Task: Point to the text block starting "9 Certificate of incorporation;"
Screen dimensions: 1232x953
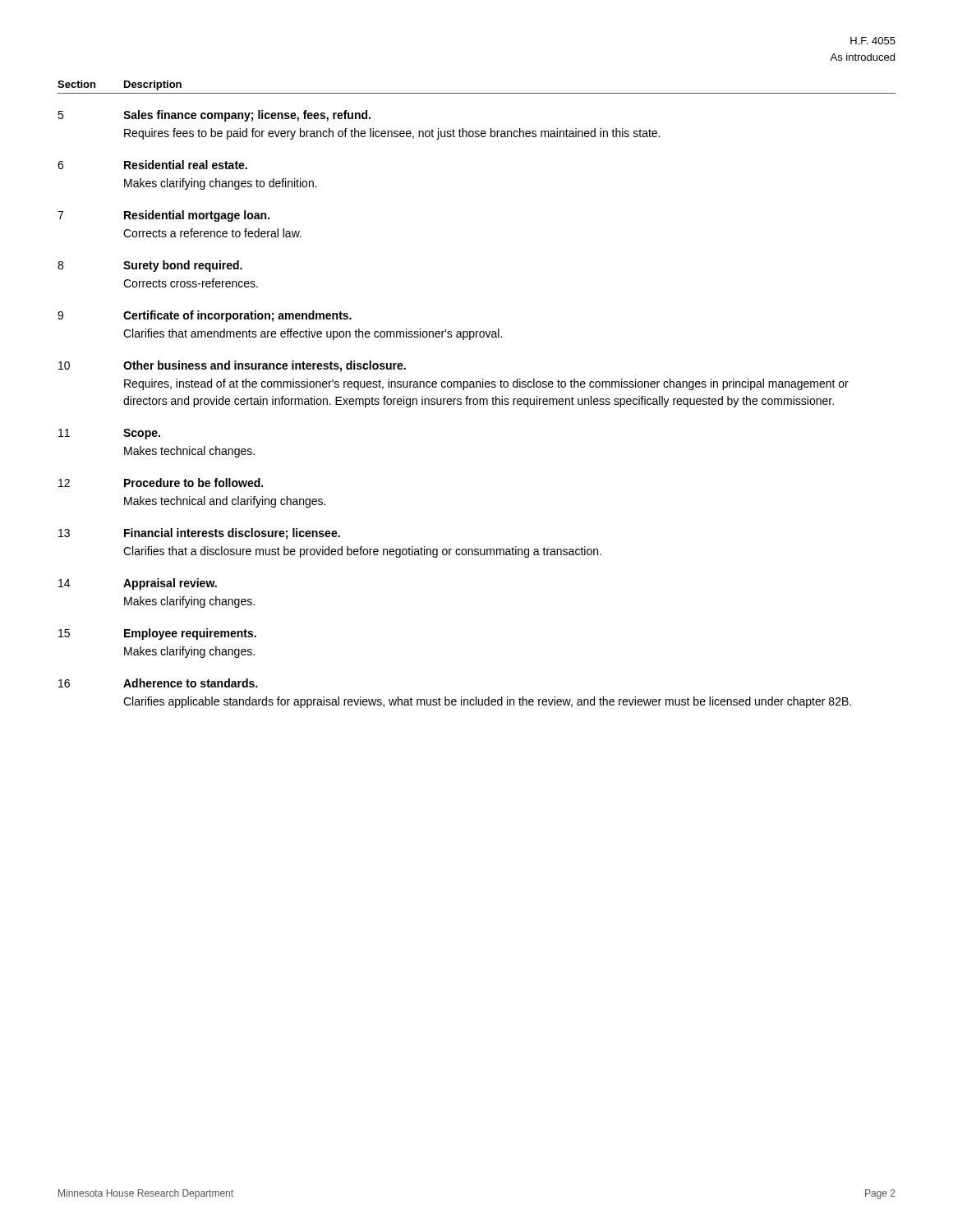Action: pos(476,326)
